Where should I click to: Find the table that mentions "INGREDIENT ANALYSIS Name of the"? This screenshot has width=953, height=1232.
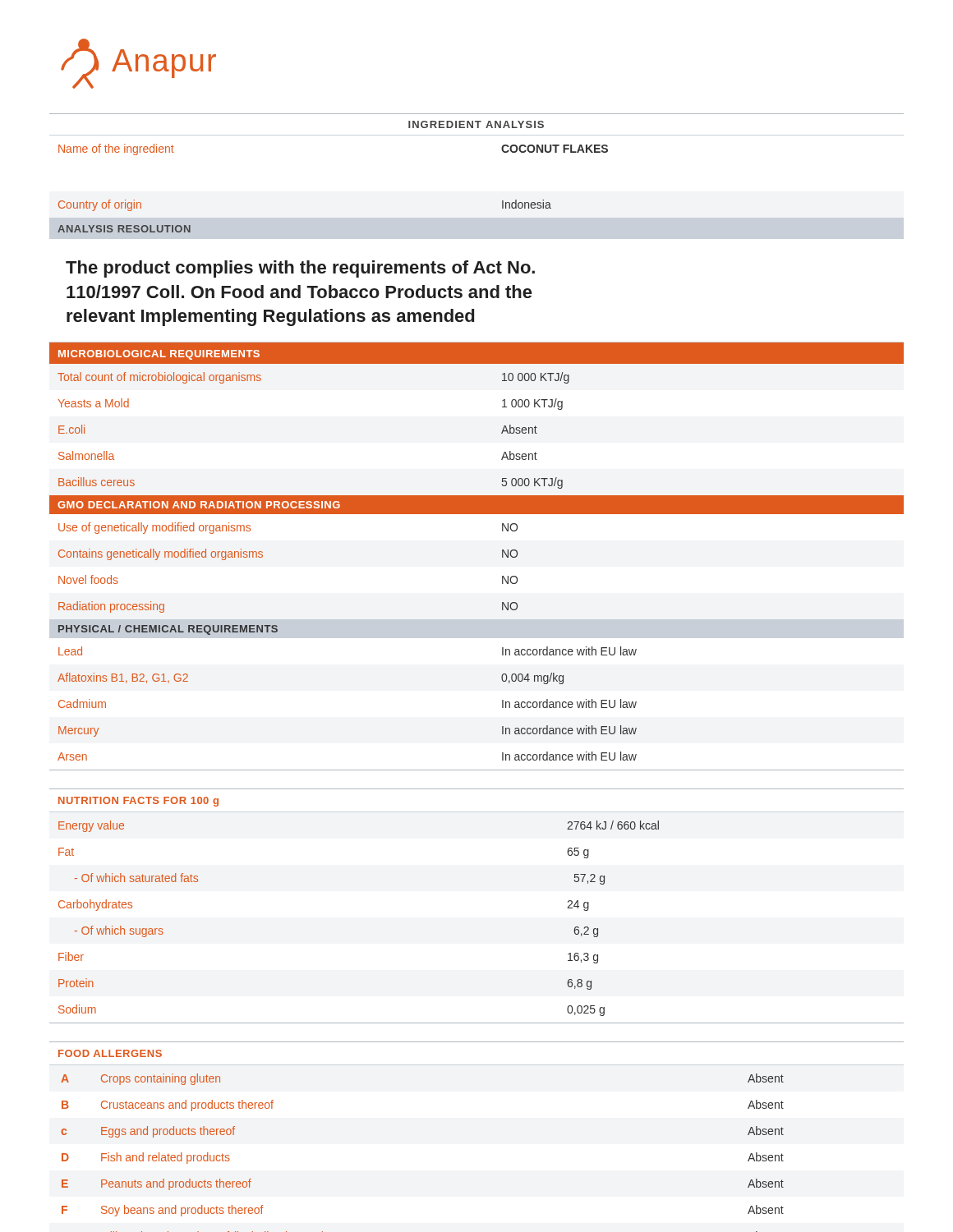pos(476,176)
